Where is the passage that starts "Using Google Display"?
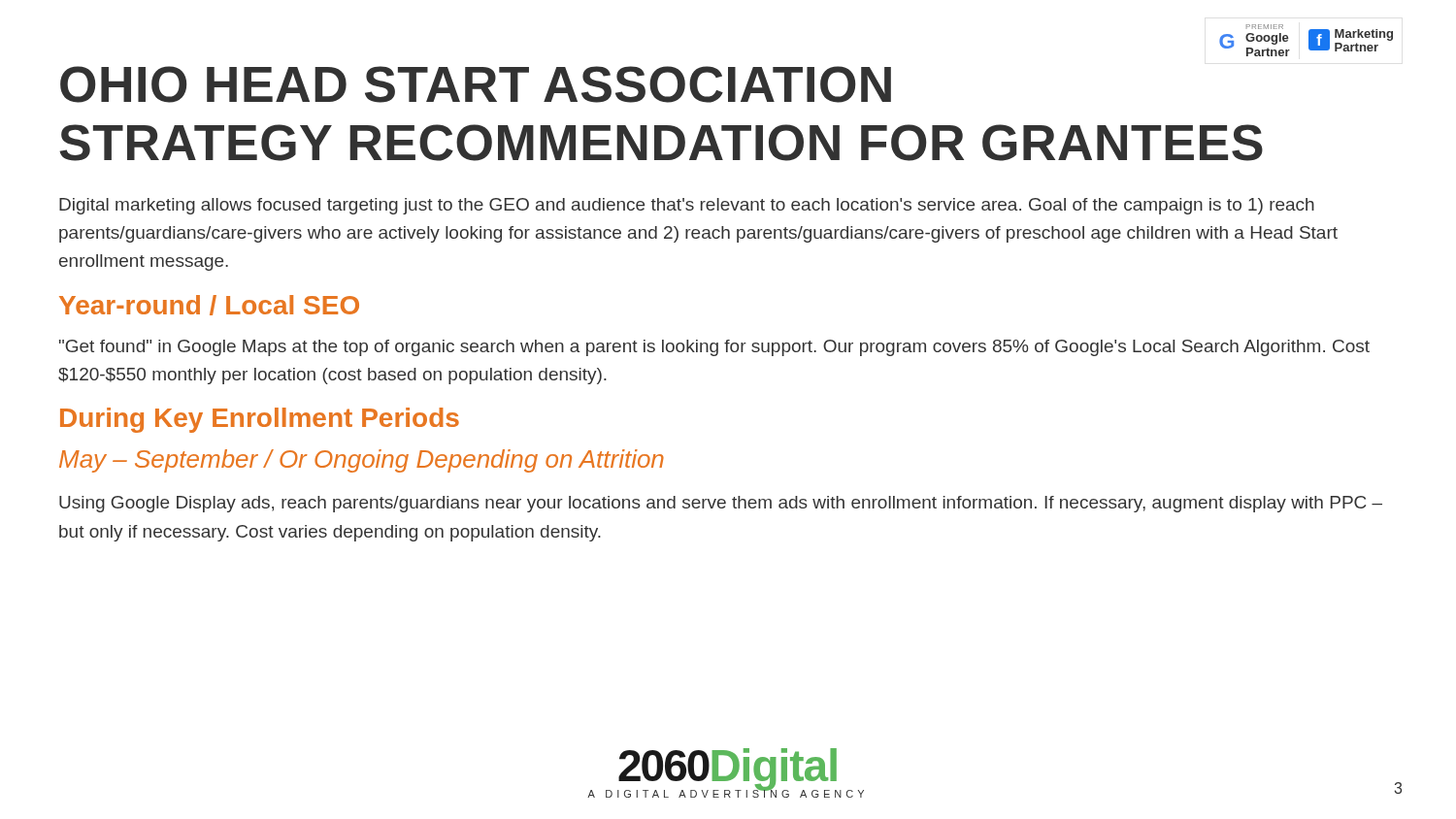 click(x=728, y=517)
